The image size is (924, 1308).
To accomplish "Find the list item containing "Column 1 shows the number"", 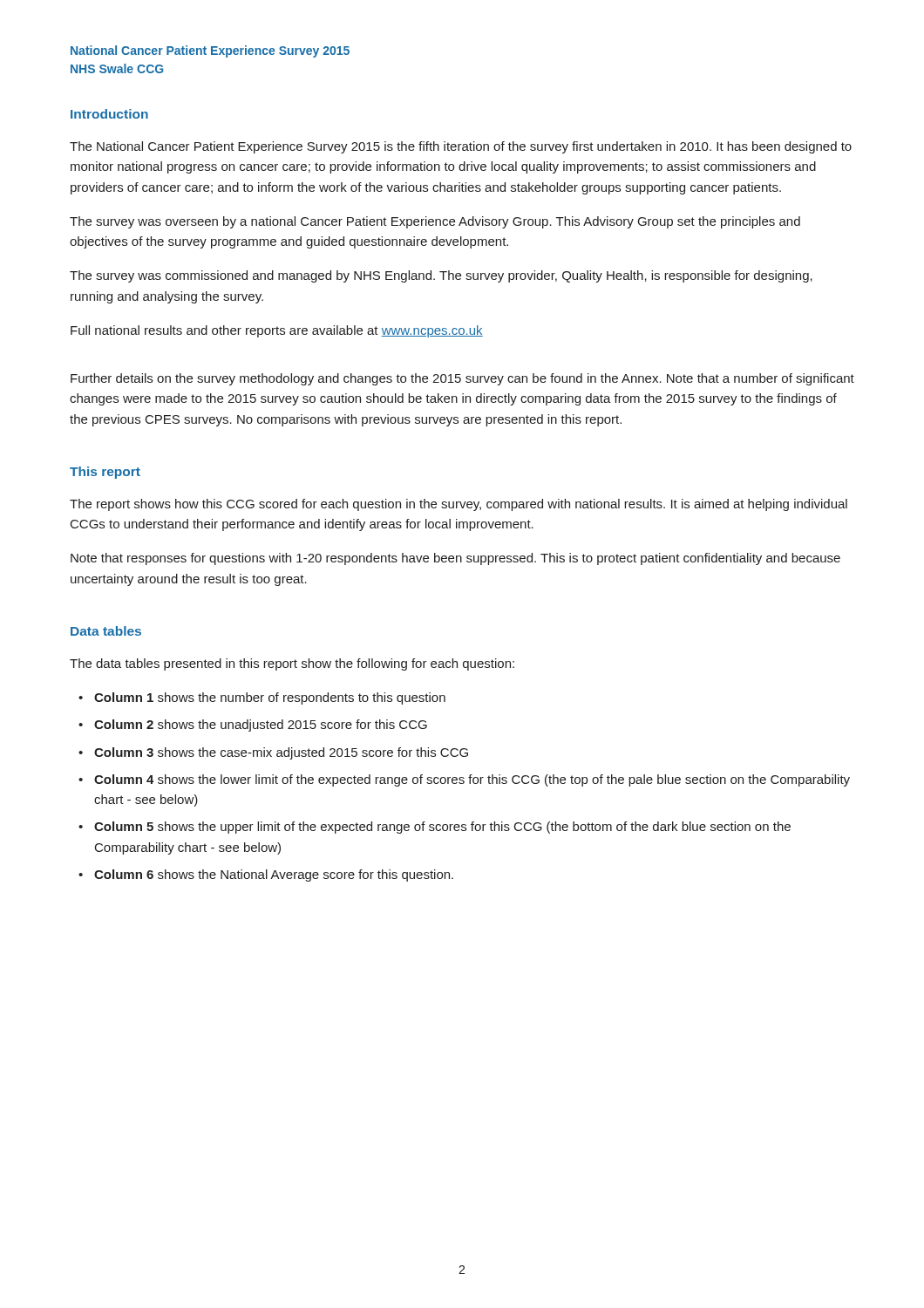I will click(270, 697).
